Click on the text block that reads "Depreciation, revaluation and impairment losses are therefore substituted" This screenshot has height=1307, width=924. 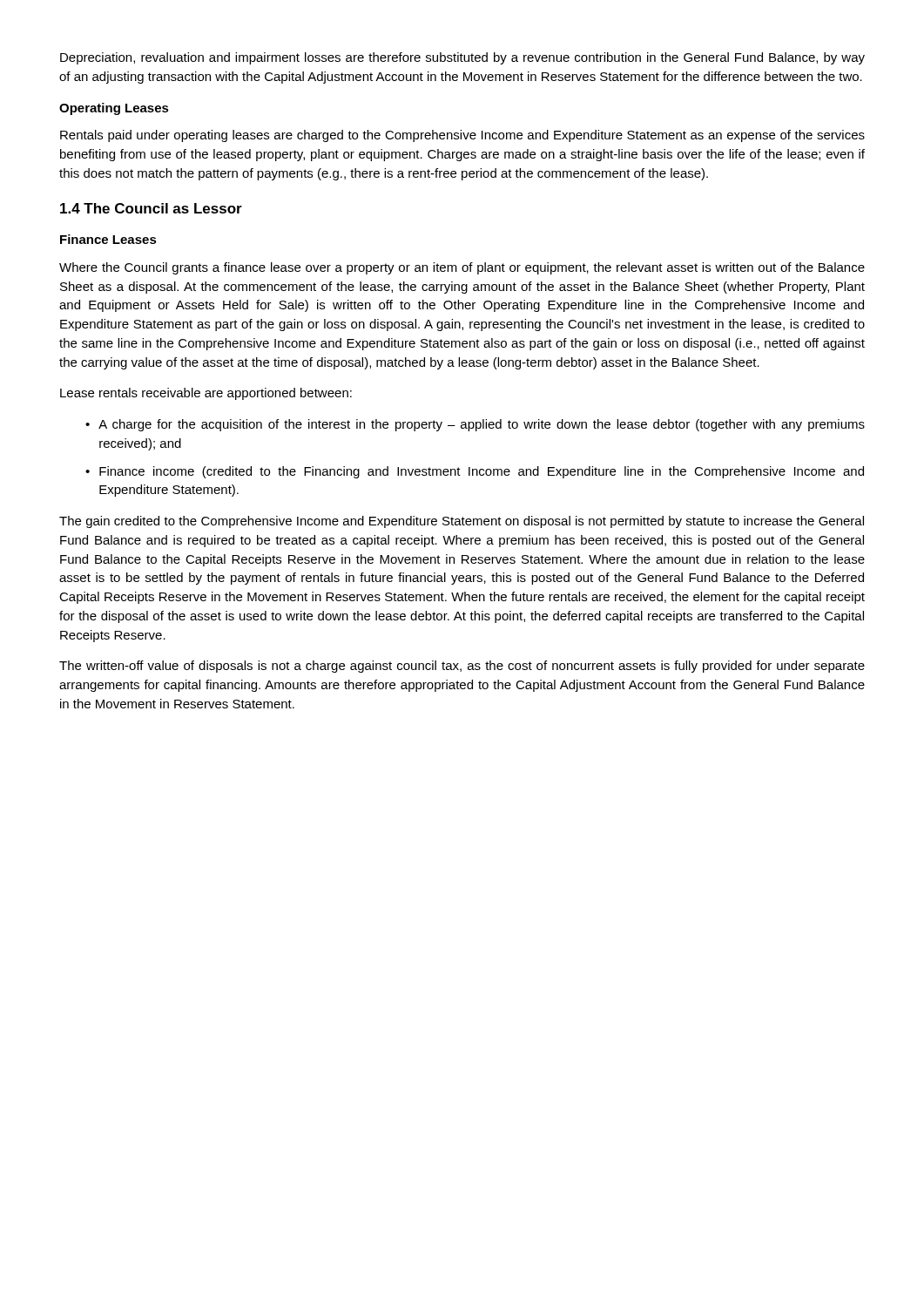click(462, 67)
